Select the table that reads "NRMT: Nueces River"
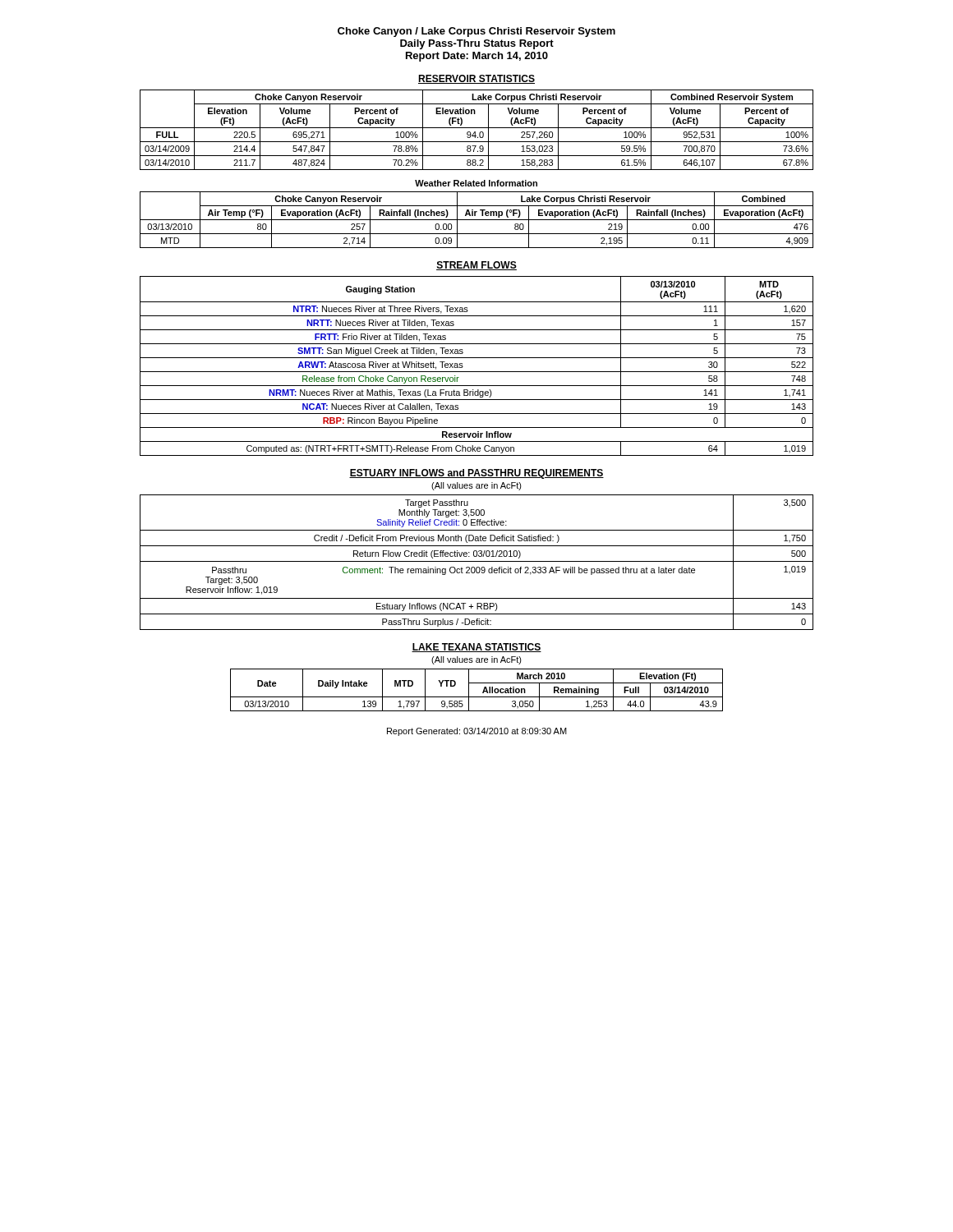Viewport: 953px width, 1232px height. point(476,366)
